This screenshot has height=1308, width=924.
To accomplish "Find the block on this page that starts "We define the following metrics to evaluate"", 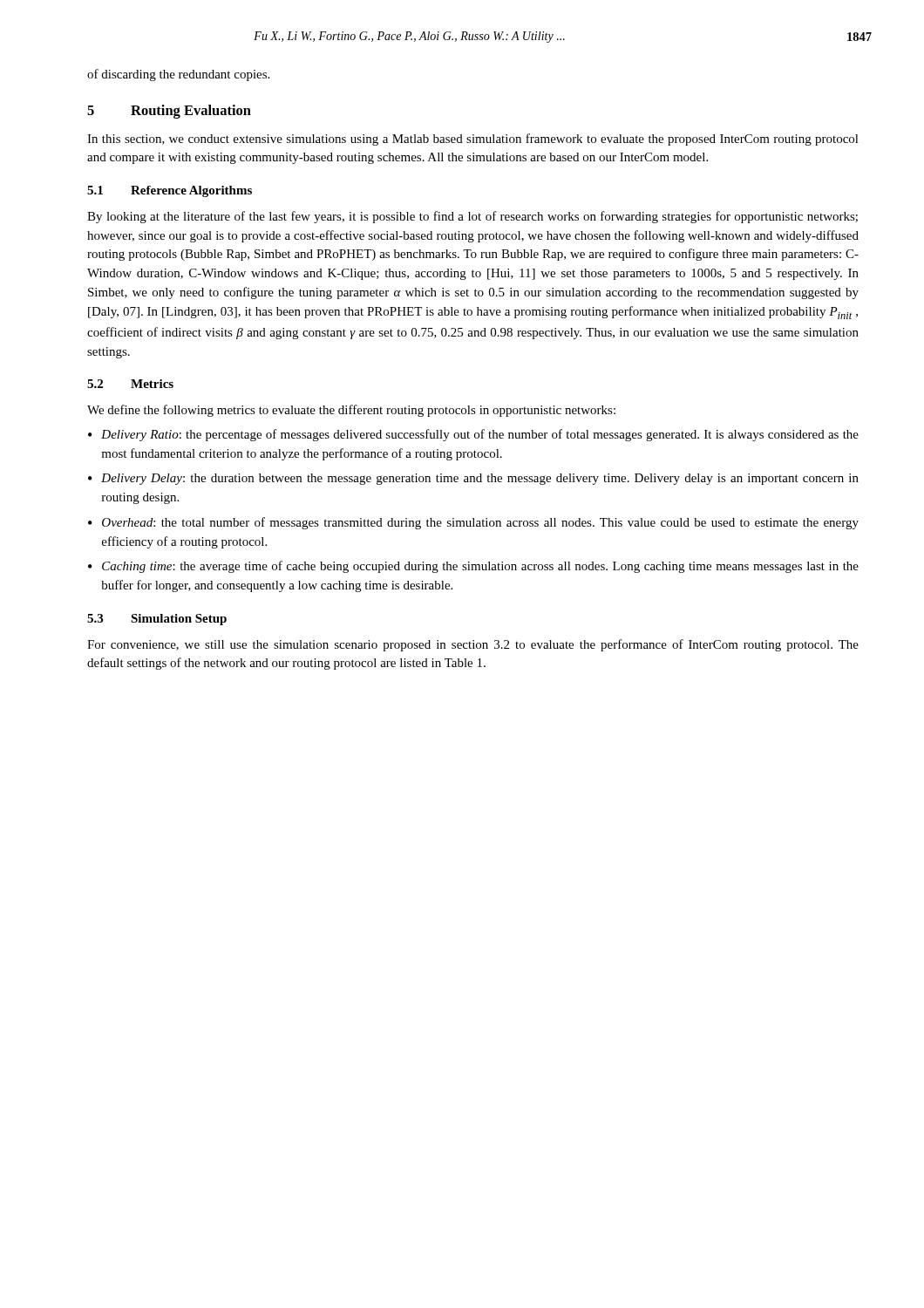I will coord(473,411).
